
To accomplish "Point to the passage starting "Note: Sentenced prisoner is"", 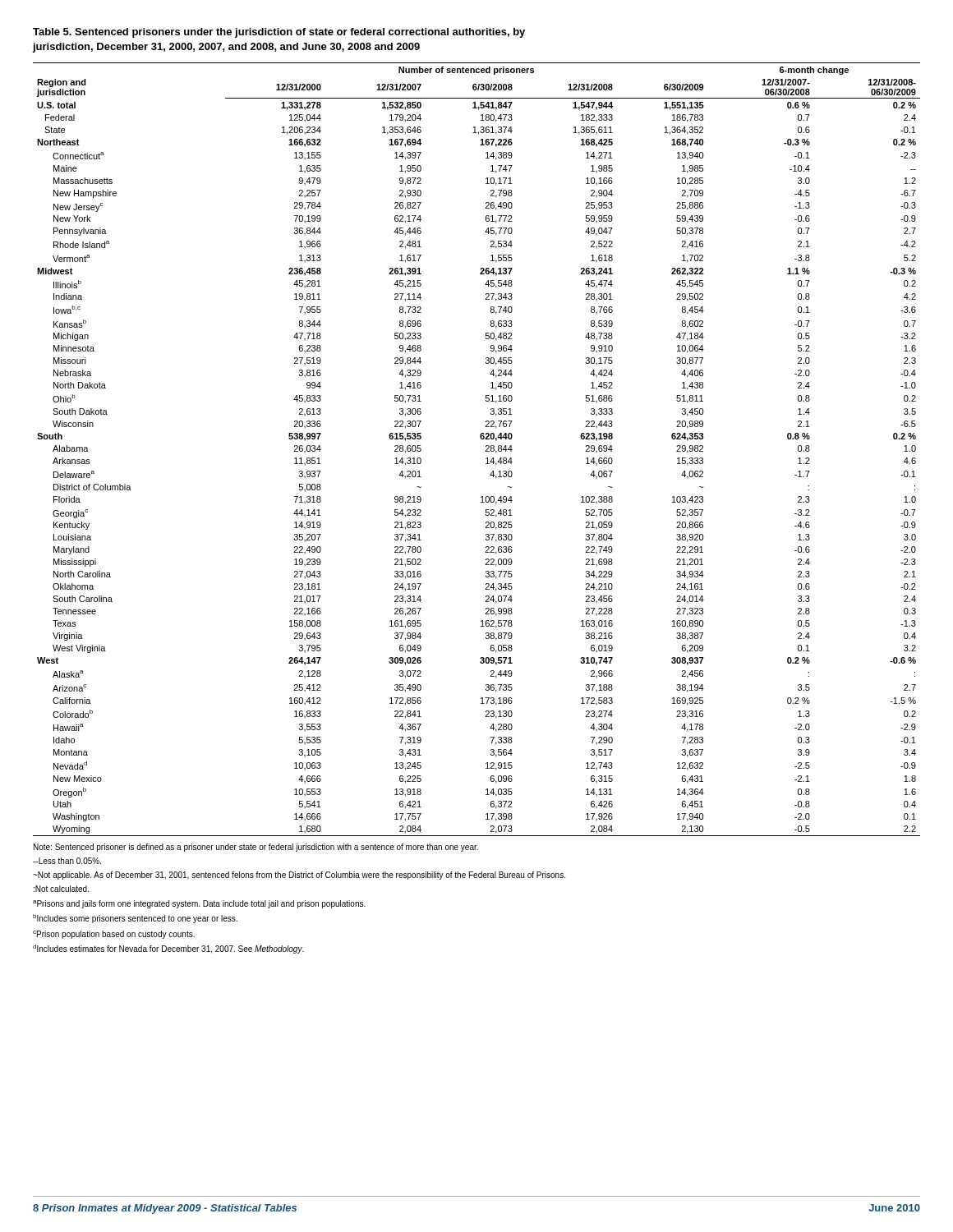I will [x=256, y=848].
